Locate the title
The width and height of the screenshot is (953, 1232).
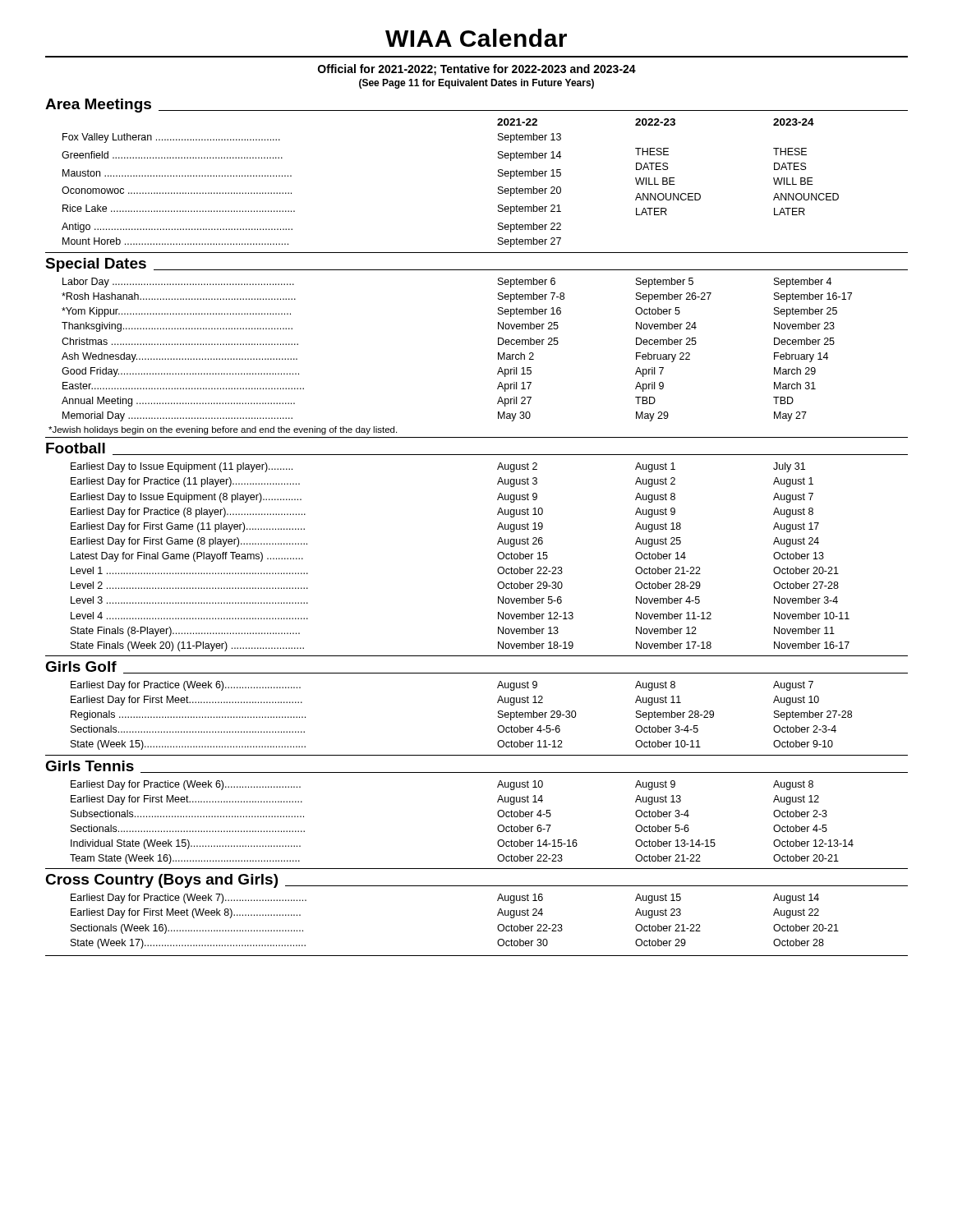[476, 38]
